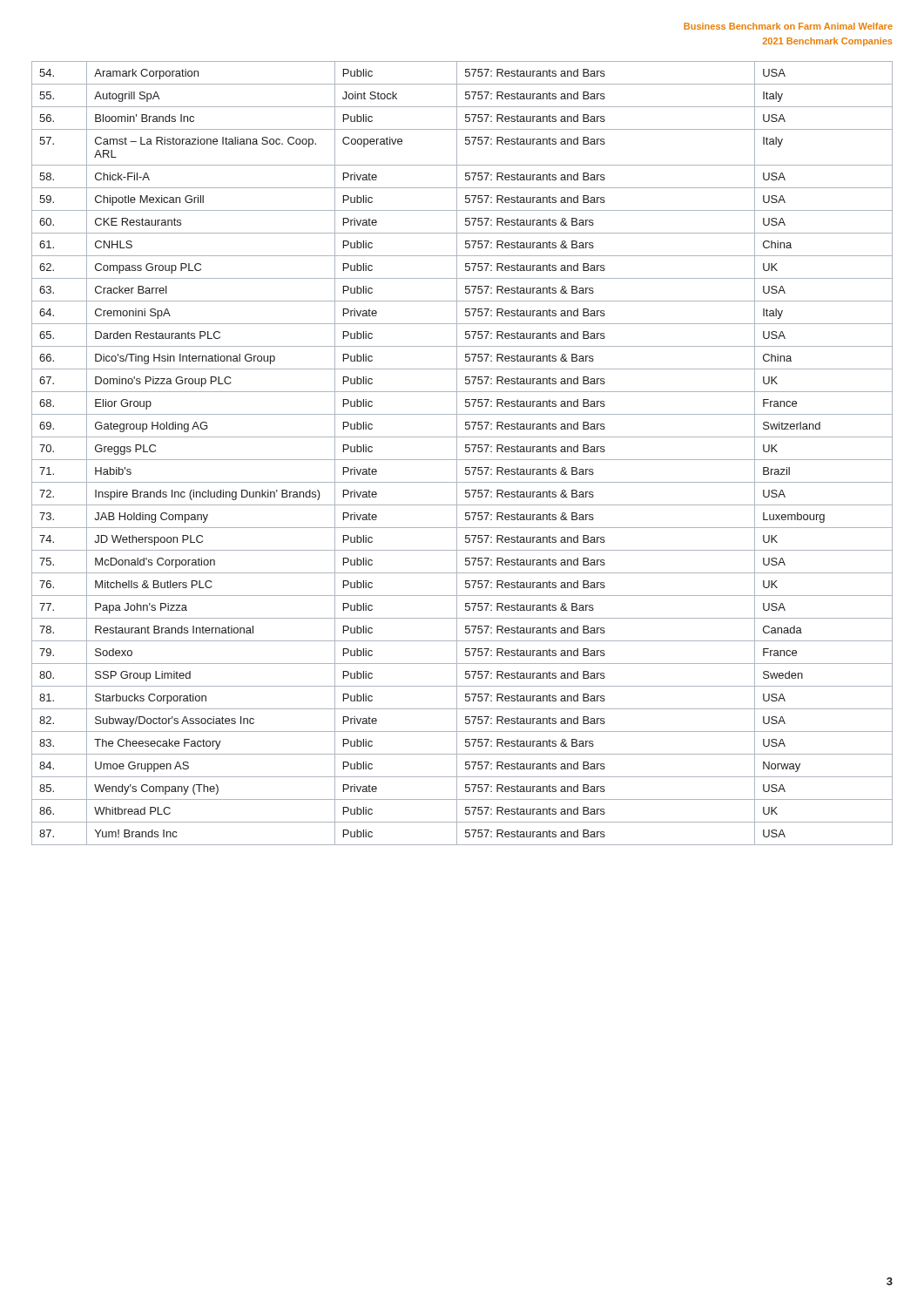Screen dimensions: 1307x924
Task: Select the table that reads "McDonald's Corporation"
Action: coord(462,453)
